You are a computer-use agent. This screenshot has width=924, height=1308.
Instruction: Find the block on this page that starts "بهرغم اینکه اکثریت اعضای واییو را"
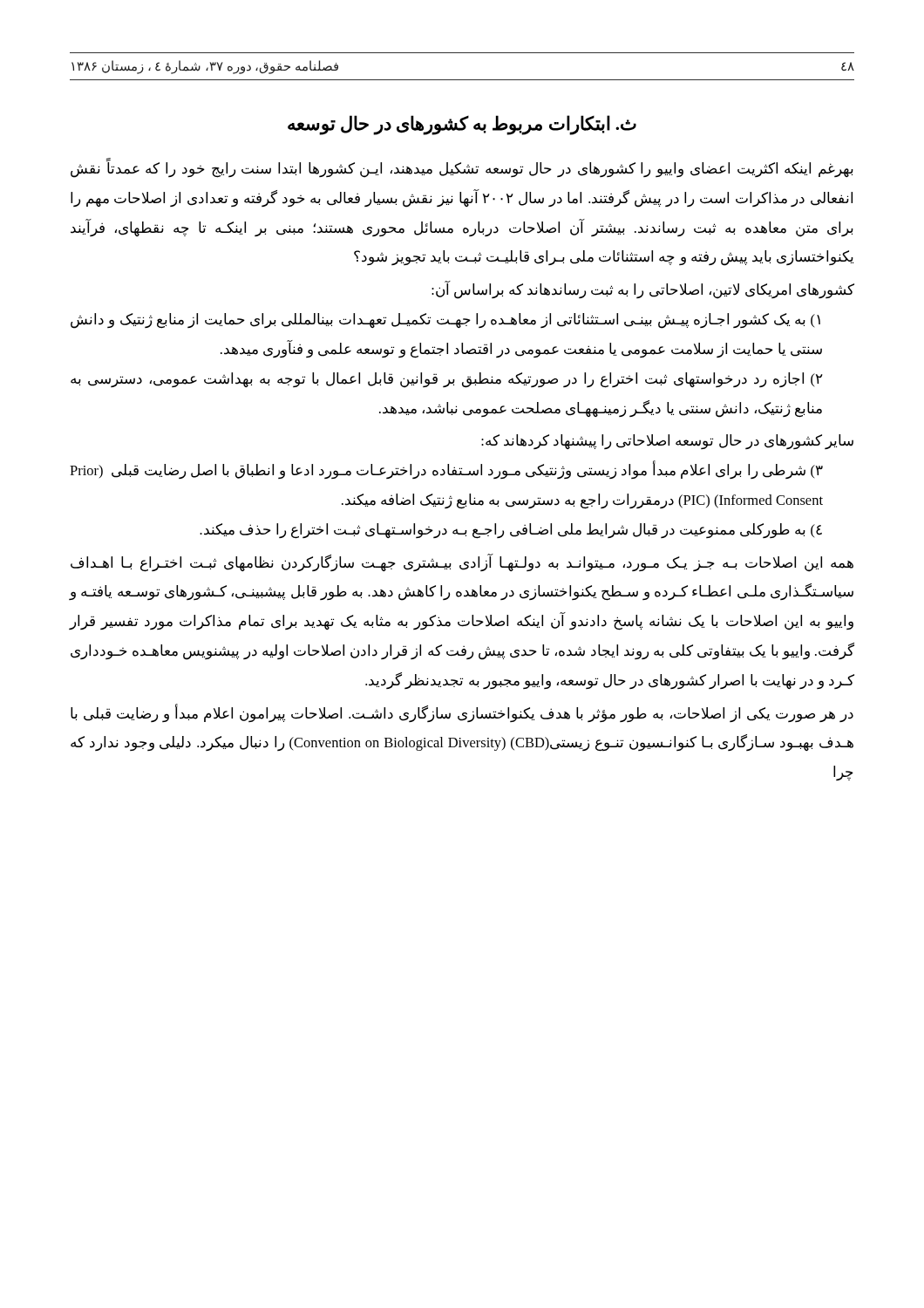pyautogui.click(x=462, y=213)
